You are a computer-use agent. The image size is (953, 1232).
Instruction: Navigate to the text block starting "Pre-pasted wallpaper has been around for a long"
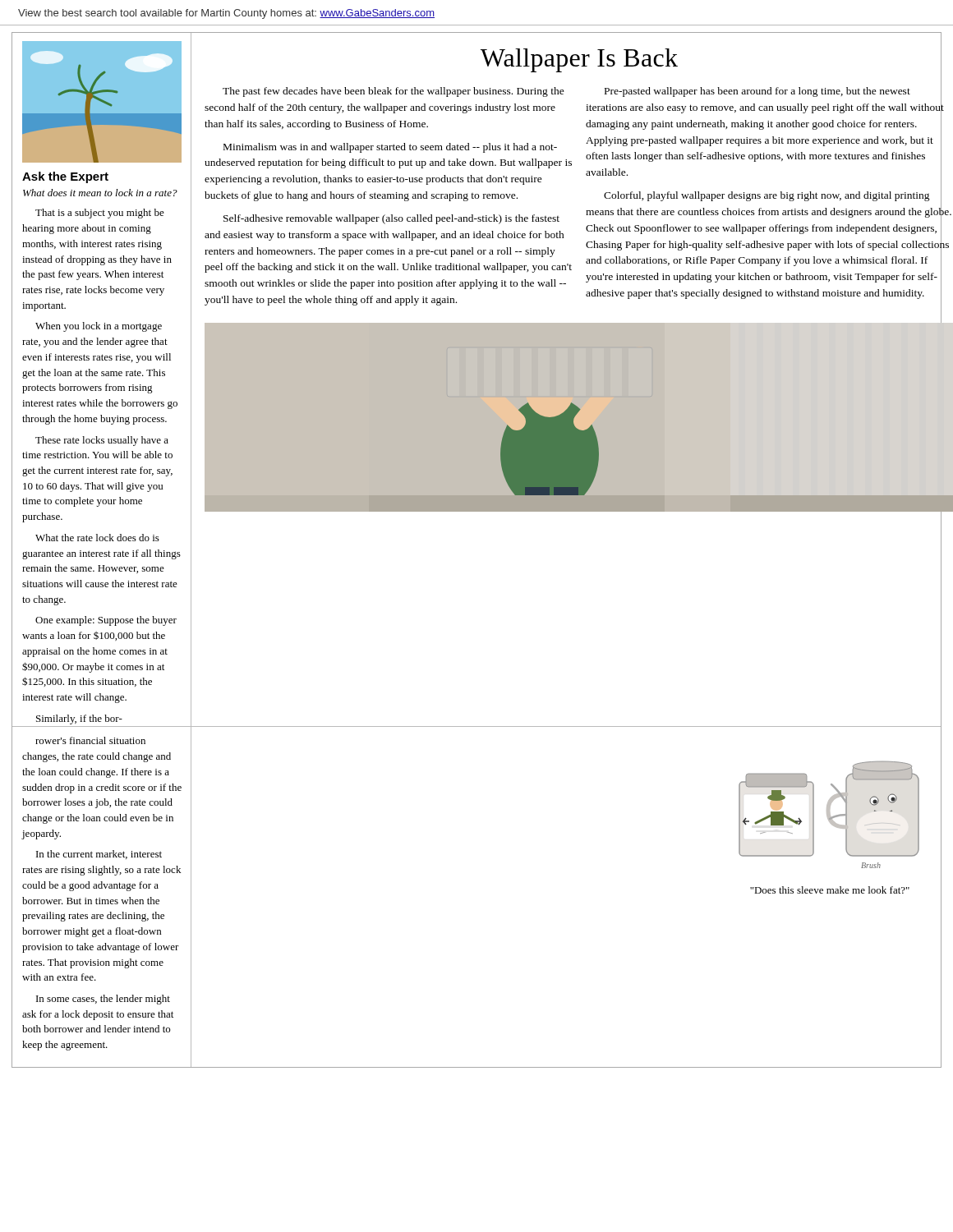click(769, 192)
